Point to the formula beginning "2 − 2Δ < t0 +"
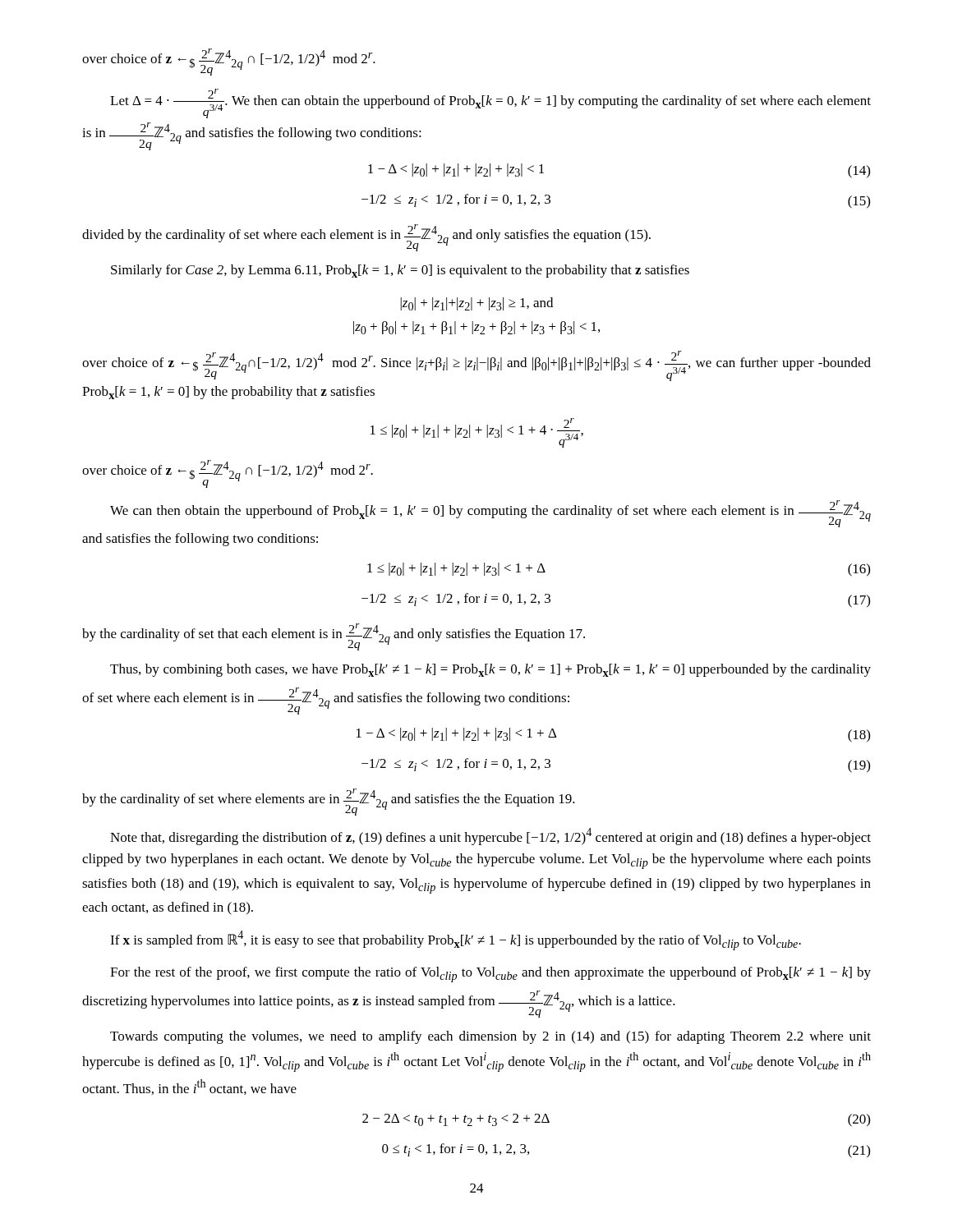Image resolution: width=953 pixels, height=1232 pixels. [x=476, y=1135]
